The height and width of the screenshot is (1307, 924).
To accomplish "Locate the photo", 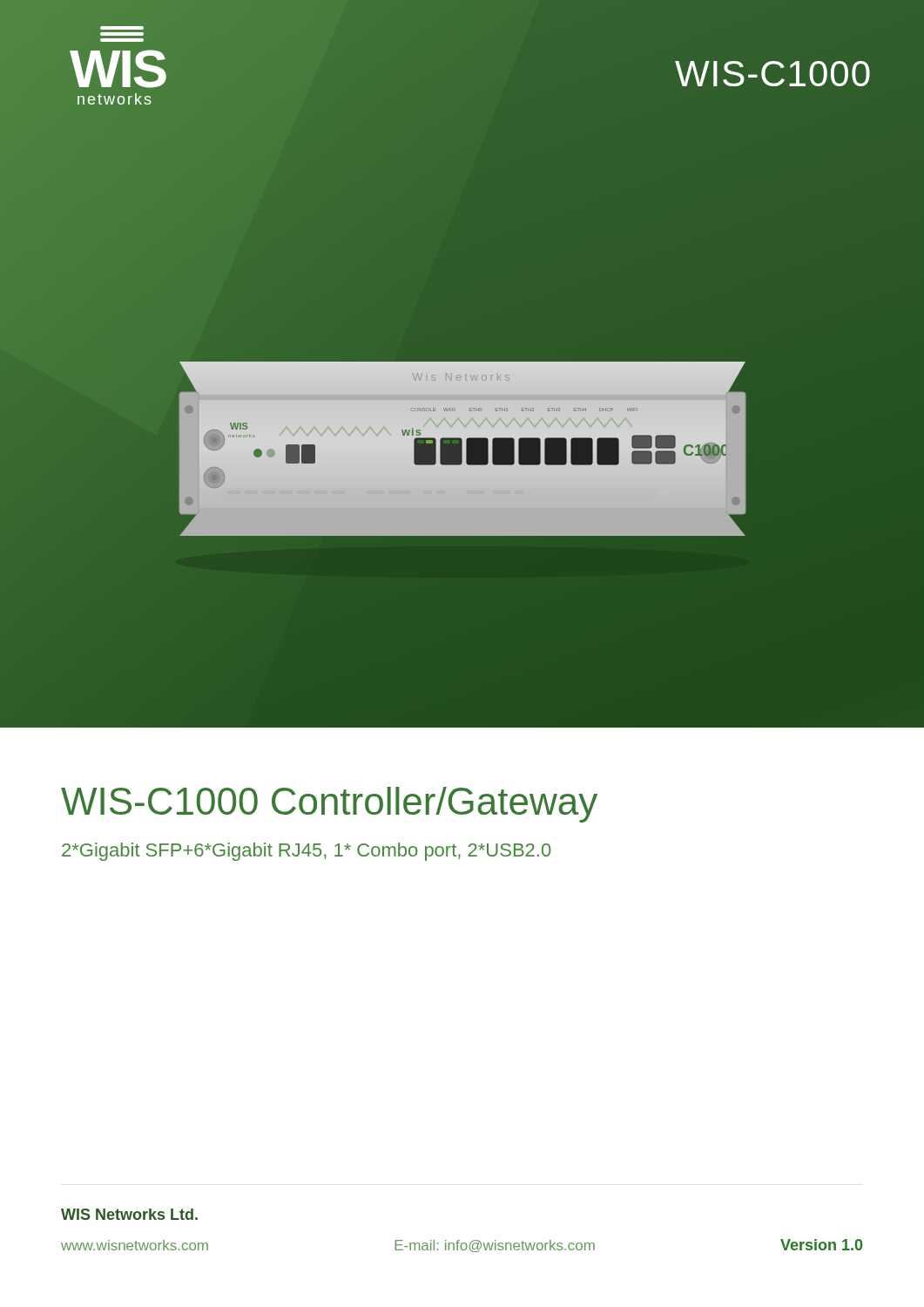I will tap(462, 431).
